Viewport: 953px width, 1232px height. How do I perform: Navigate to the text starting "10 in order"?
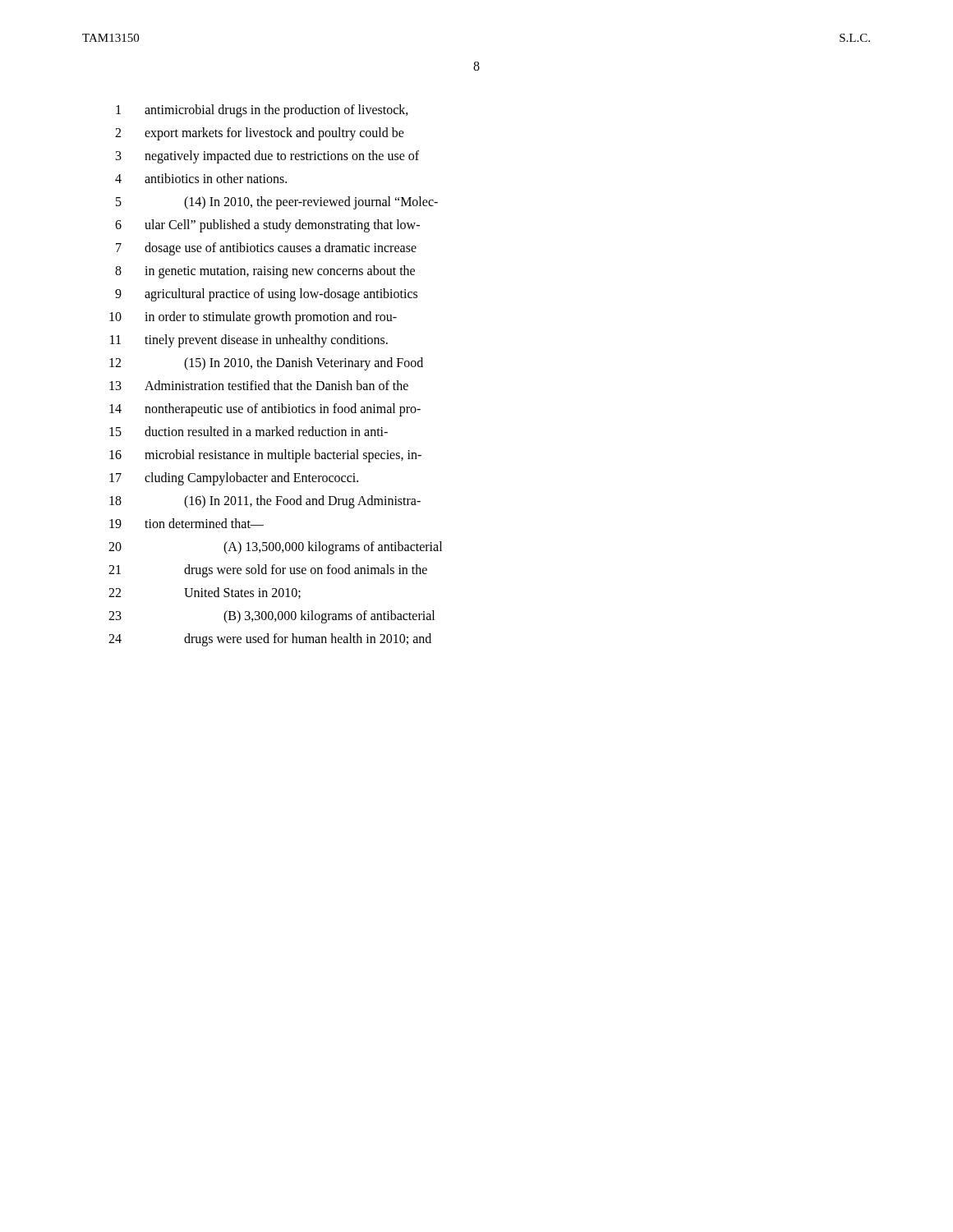[x=253, y=318]
